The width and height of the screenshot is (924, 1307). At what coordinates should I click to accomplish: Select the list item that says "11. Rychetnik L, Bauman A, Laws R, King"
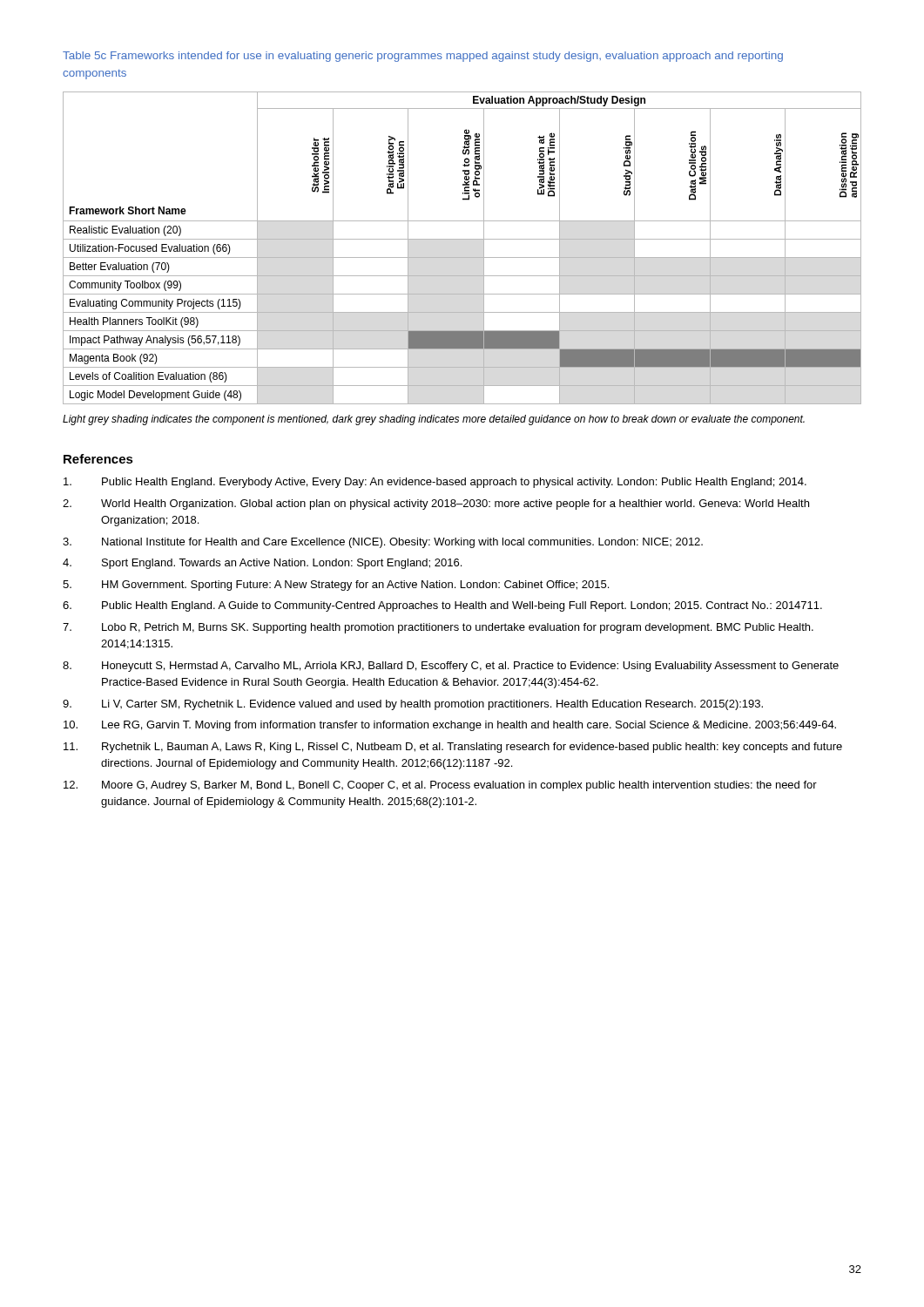[462, 755]
